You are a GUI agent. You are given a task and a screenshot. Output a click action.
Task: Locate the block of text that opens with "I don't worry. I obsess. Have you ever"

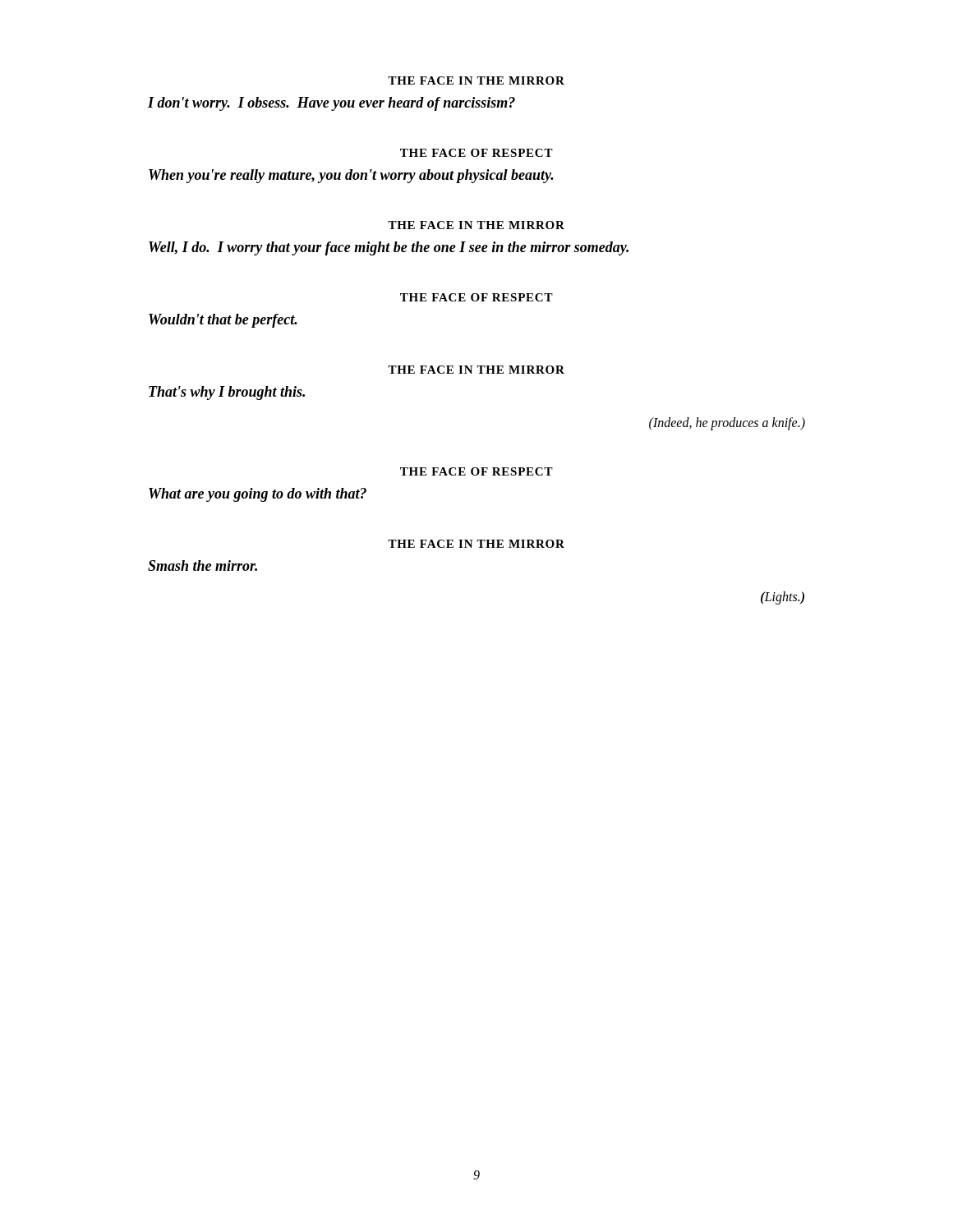pyautogui.click(x=476, y=103)
